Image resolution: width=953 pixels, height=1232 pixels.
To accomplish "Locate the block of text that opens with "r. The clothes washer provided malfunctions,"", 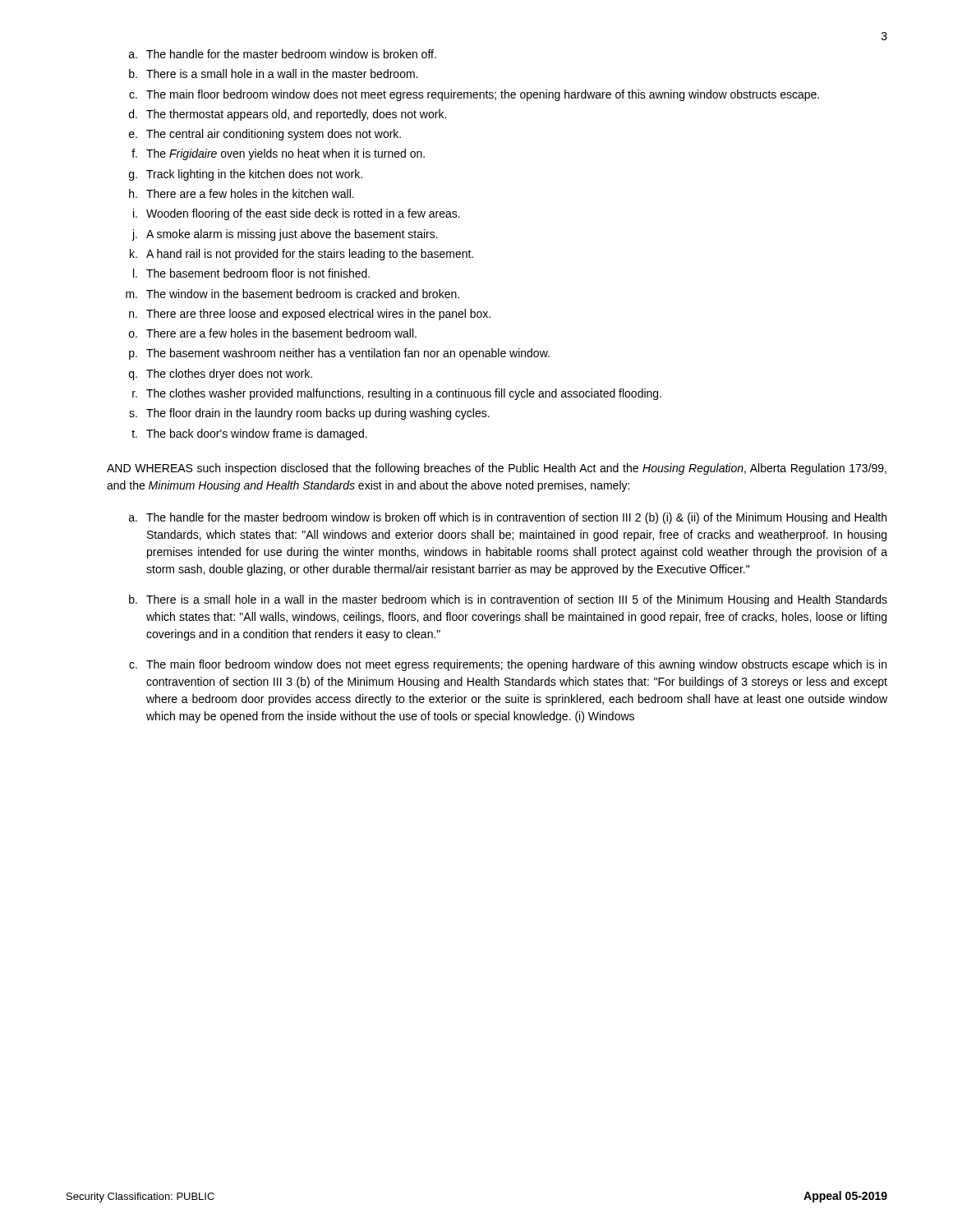I will [497, 394].
